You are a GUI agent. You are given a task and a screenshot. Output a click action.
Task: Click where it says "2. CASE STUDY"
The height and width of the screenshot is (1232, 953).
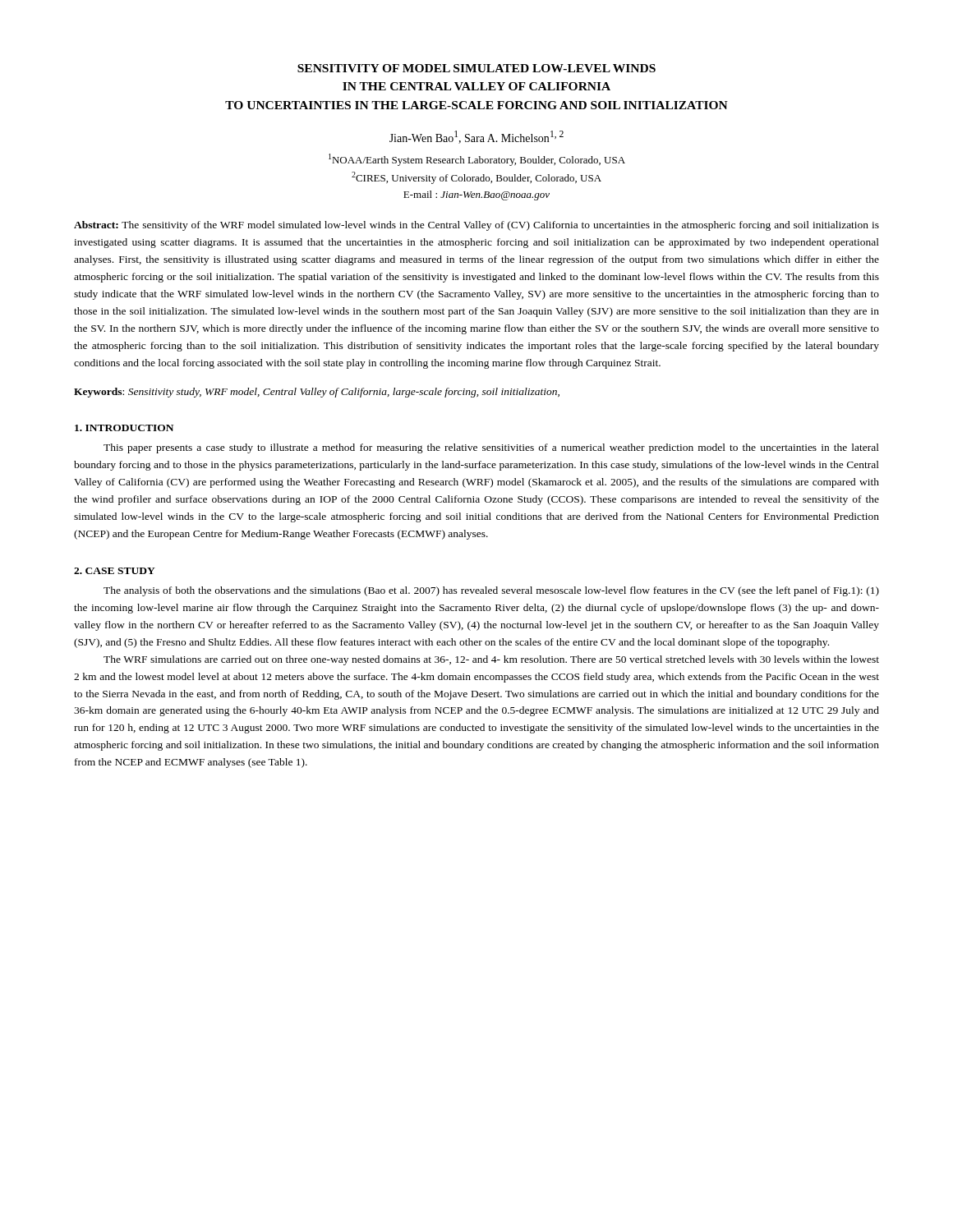(114, 570)
